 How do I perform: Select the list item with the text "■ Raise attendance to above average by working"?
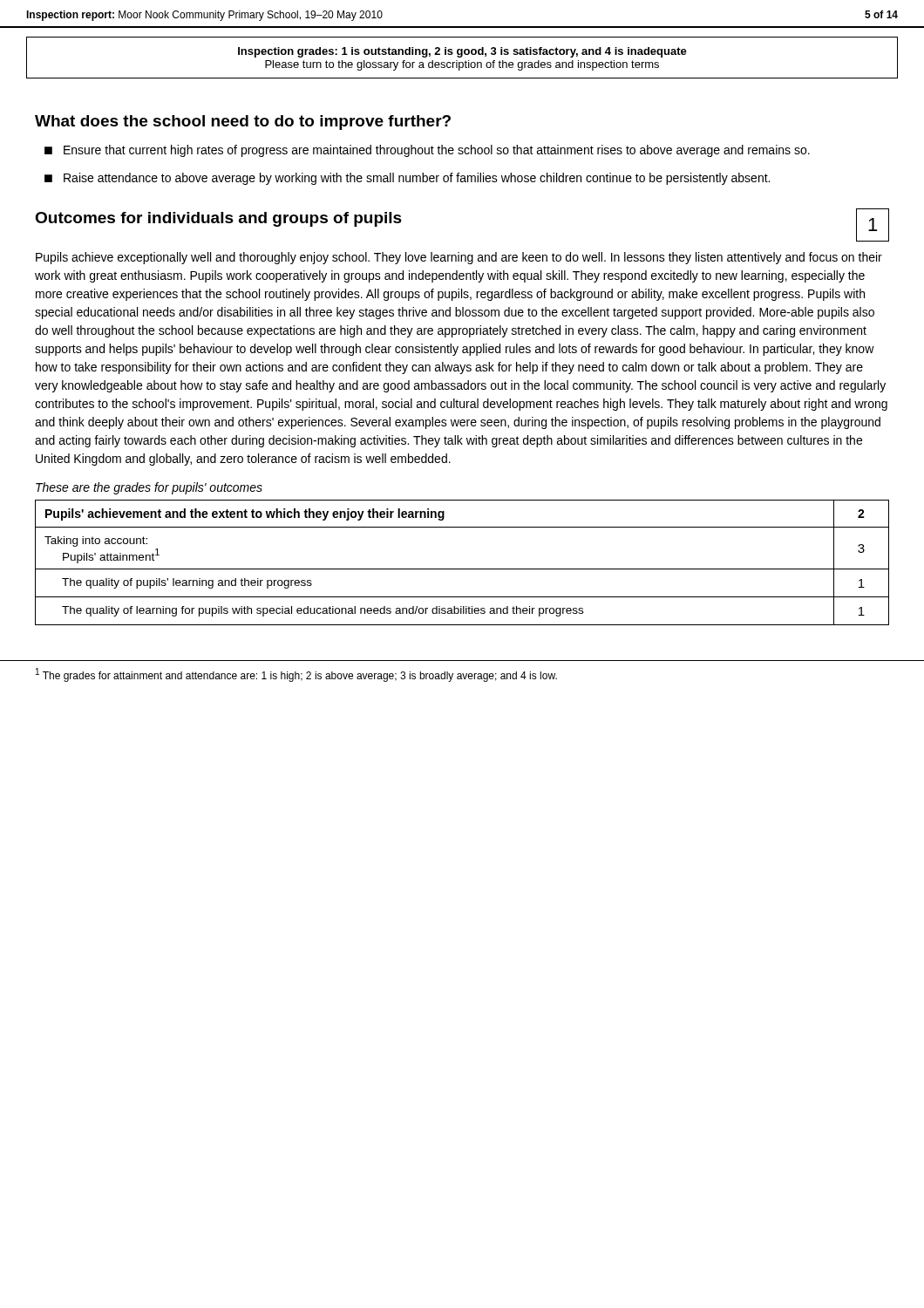point(407,179)
